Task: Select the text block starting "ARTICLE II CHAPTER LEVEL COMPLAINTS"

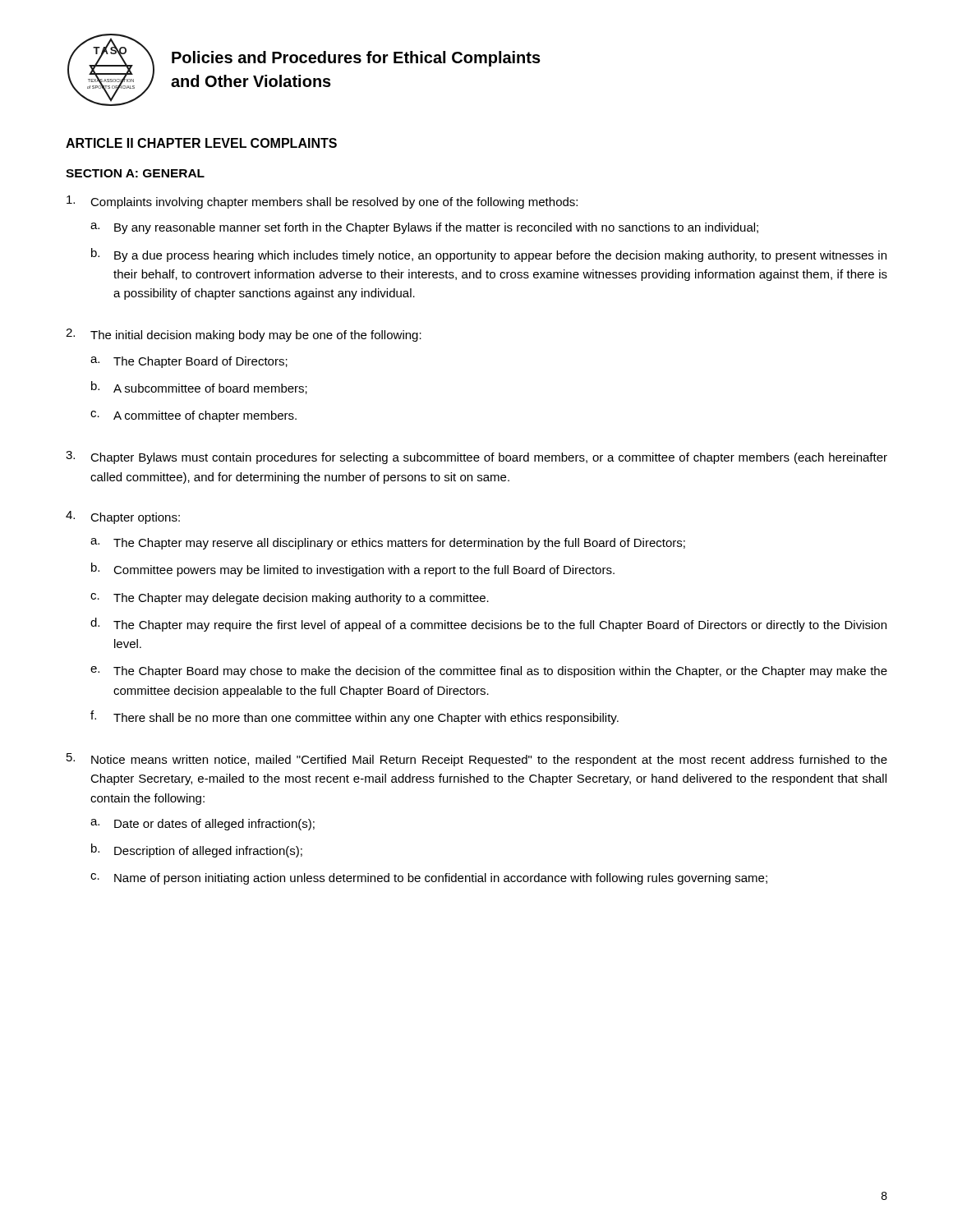Action: (201, 143)
